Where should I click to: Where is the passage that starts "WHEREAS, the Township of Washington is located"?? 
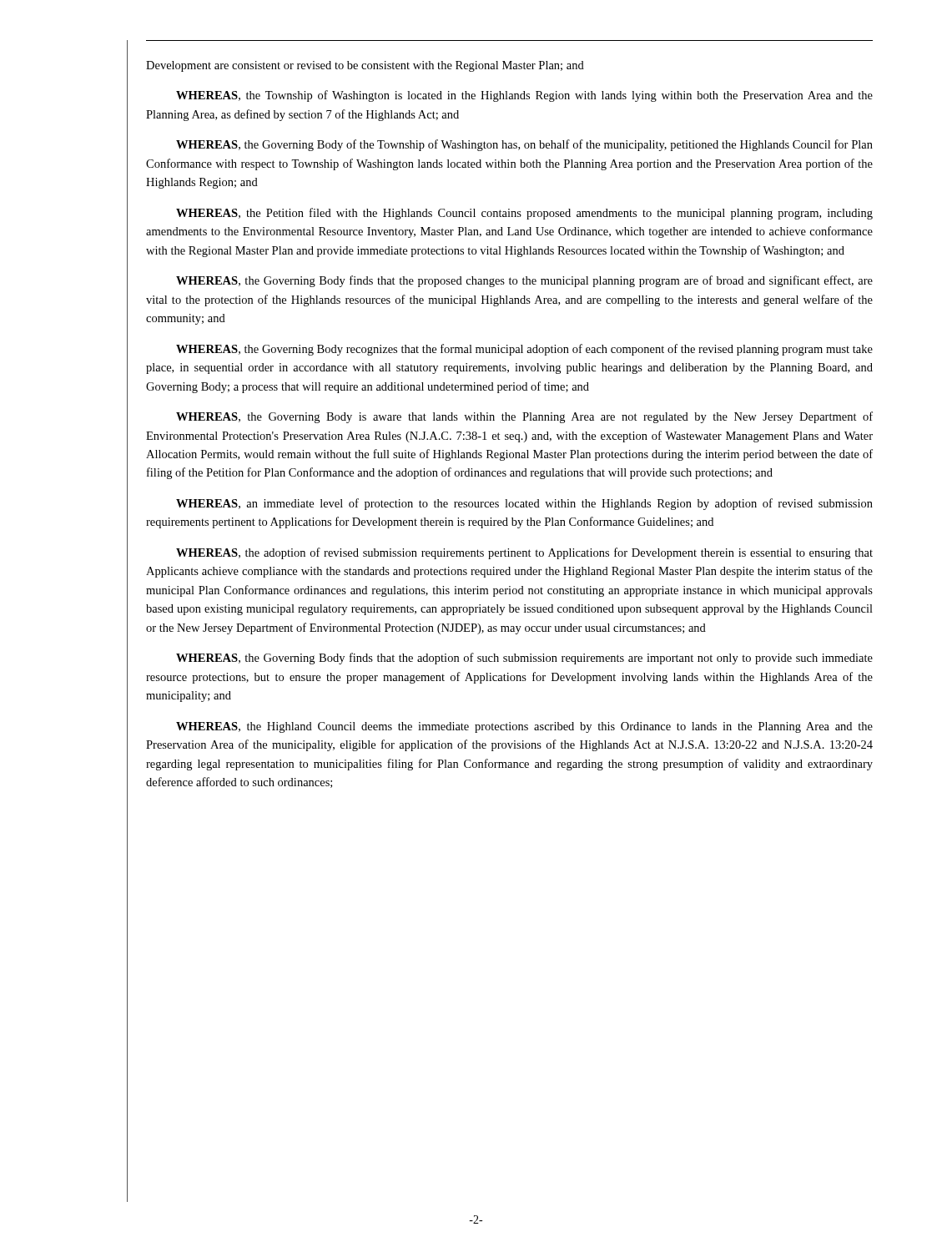coord(509,105)
